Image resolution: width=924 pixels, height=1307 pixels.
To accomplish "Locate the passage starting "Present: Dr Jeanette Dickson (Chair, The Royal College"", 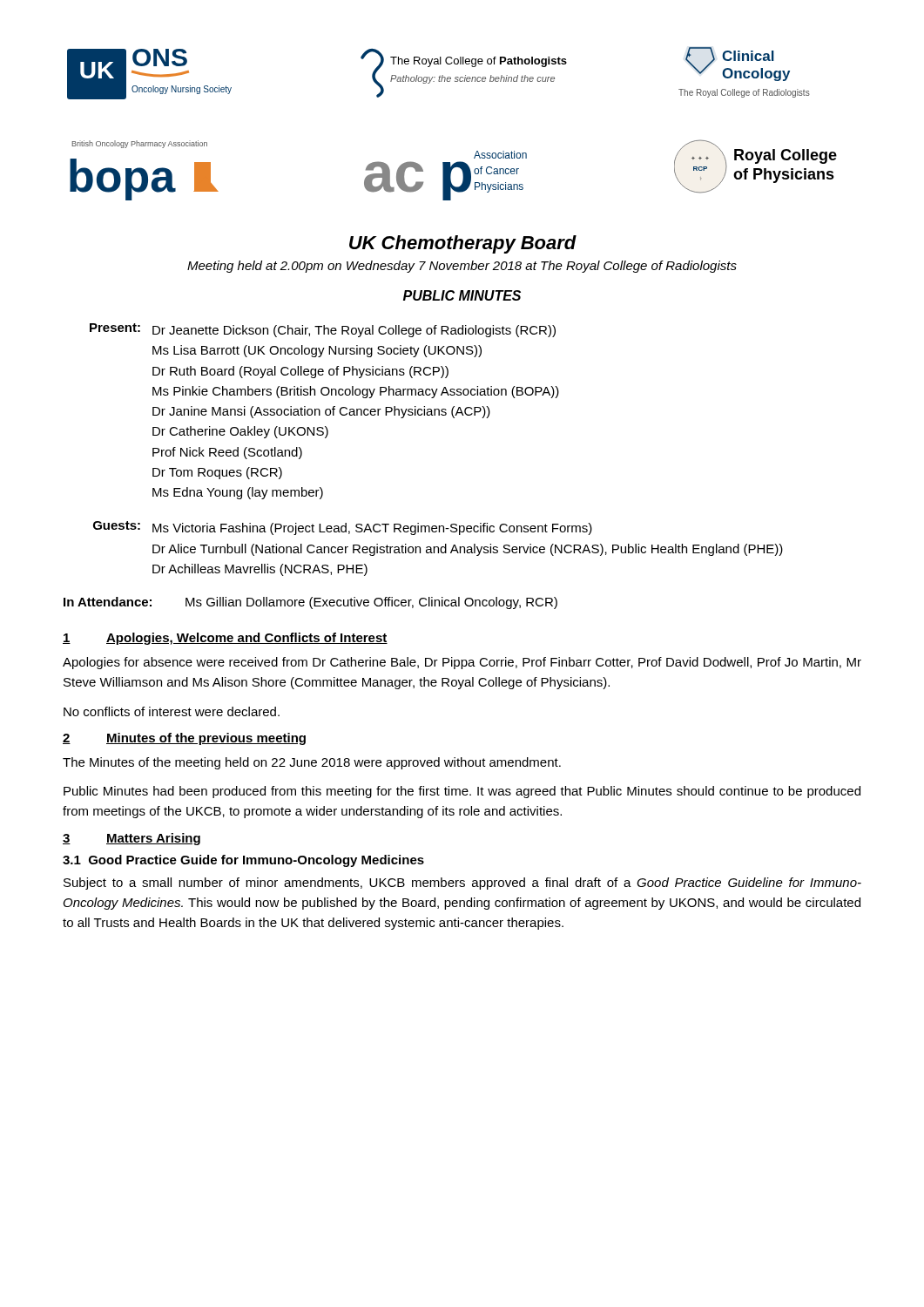I will tap(462, 411).
